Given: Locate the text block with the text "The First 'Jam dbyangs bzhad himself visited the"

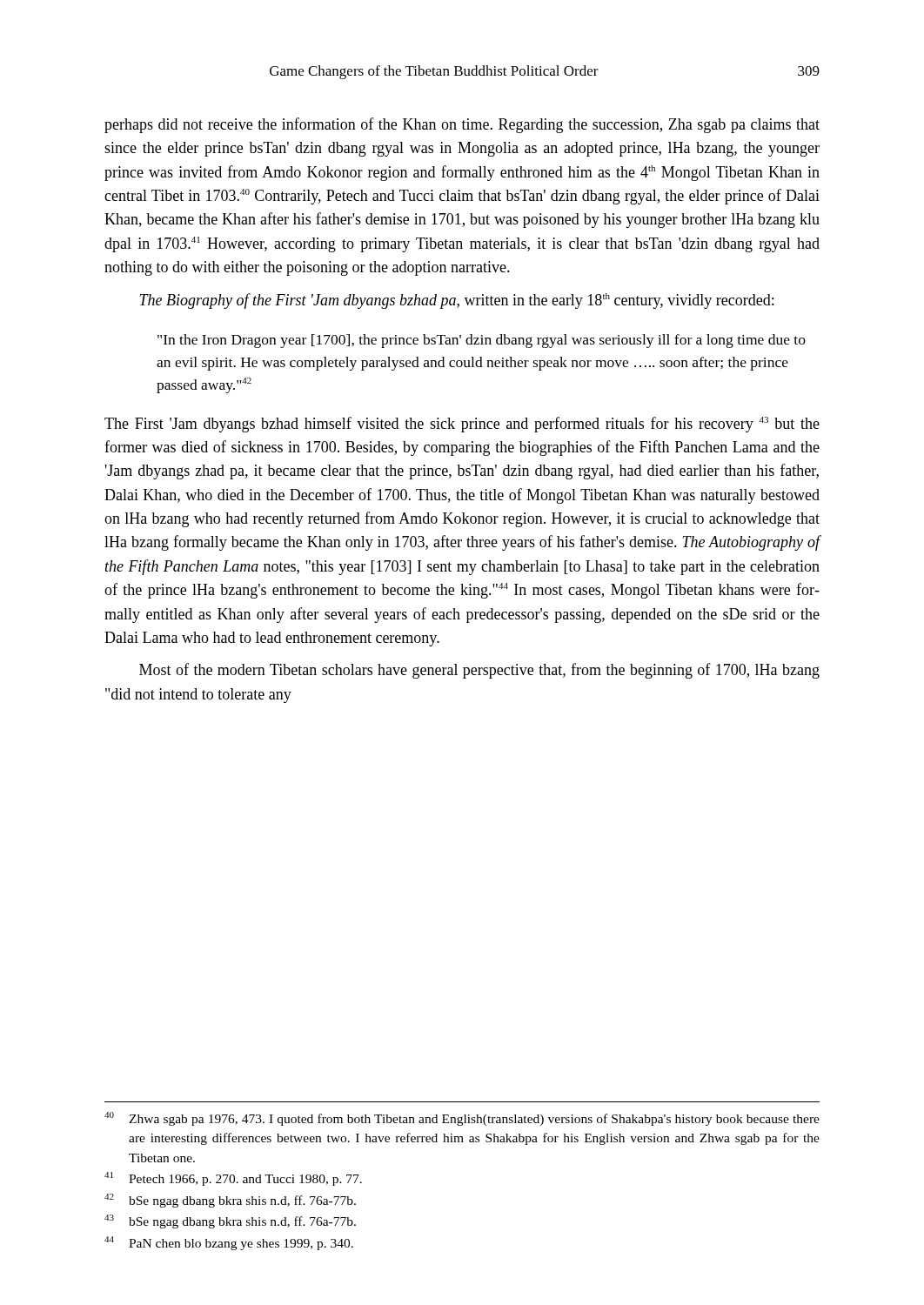Looking at the screenshot, I should [x=462, y=531].
